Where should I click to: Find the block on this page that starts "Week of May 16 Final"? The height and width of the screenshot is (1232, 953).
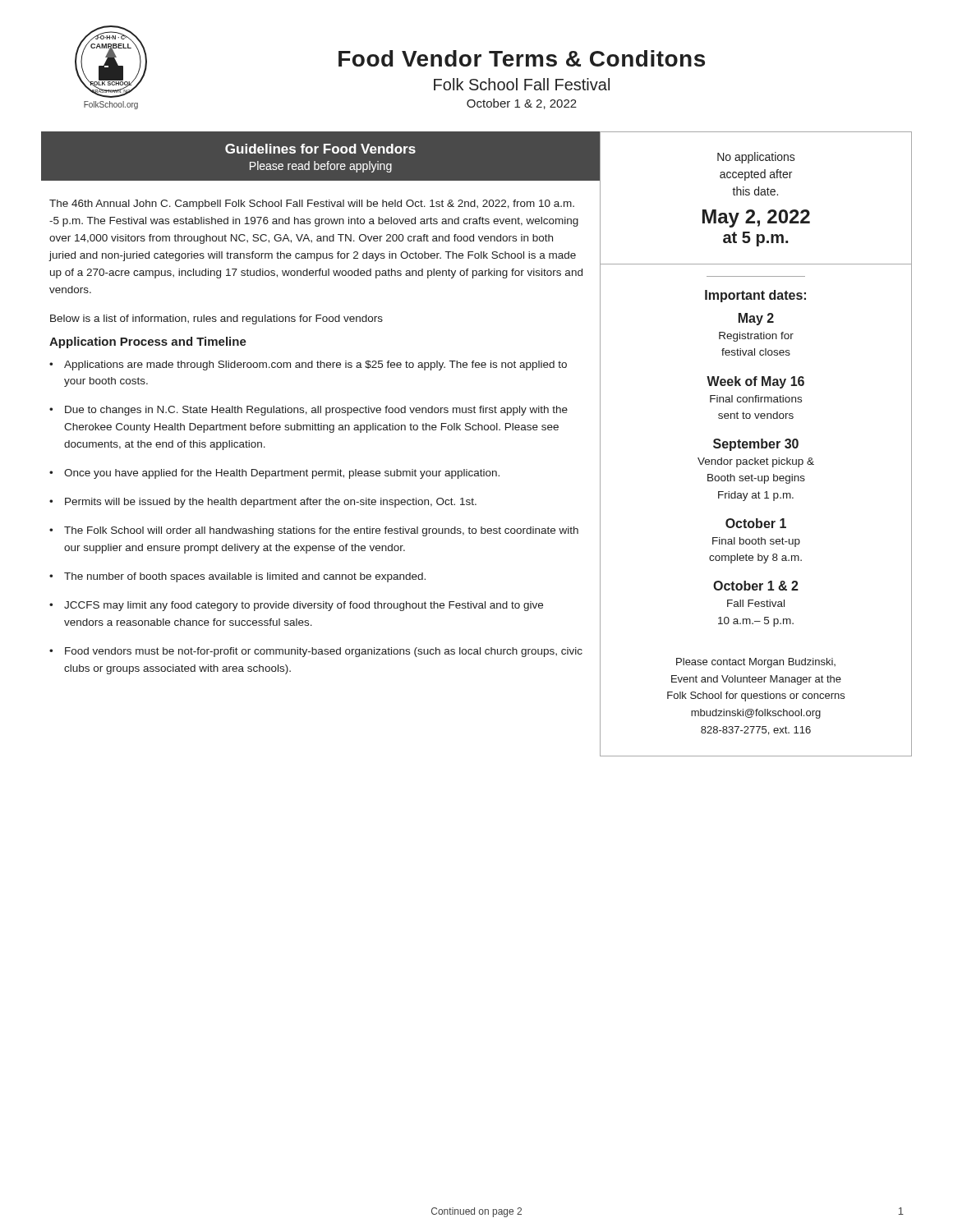click(756, 399)
